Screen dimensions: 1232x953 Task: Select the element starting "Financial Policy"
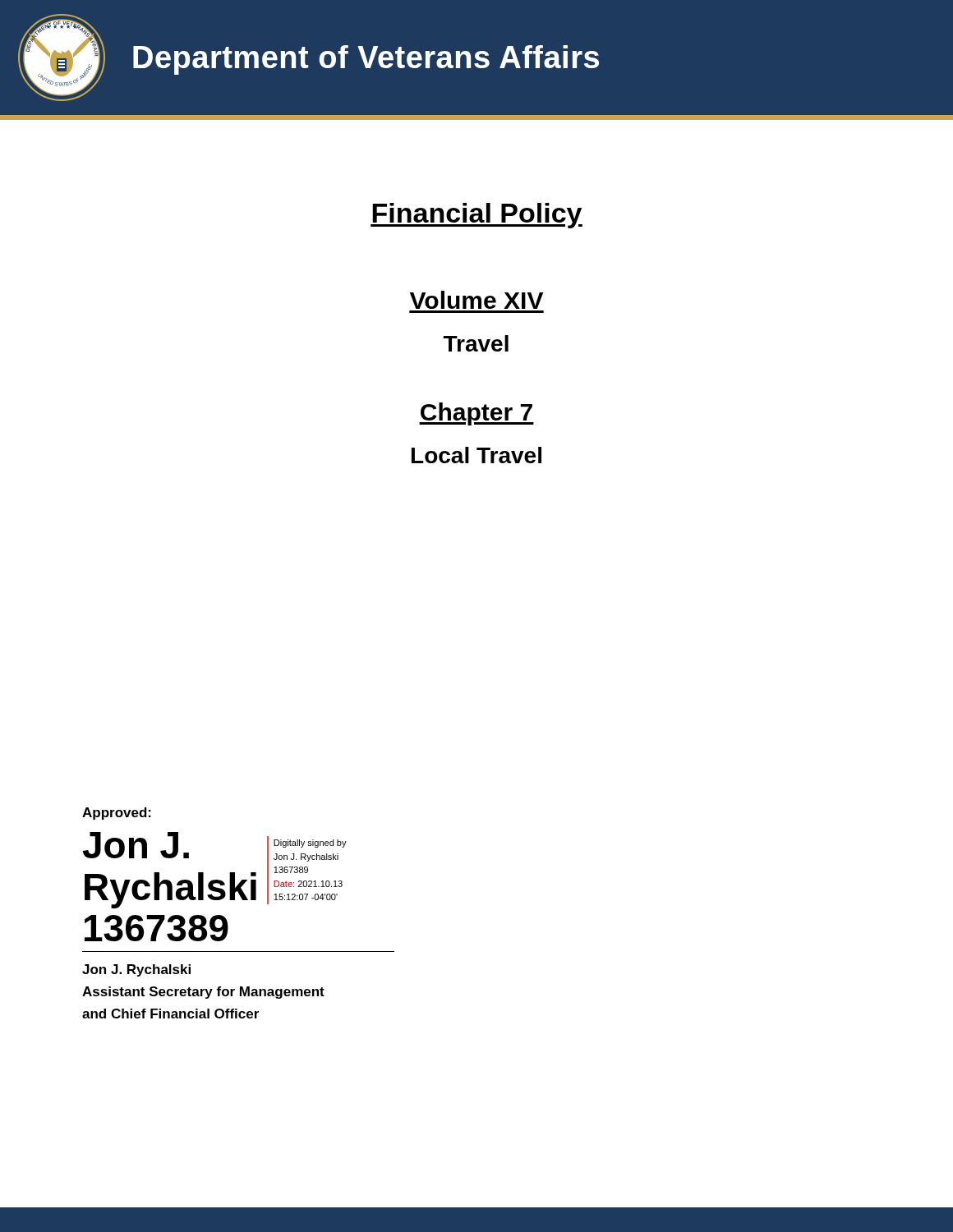(x=476, y=213)
